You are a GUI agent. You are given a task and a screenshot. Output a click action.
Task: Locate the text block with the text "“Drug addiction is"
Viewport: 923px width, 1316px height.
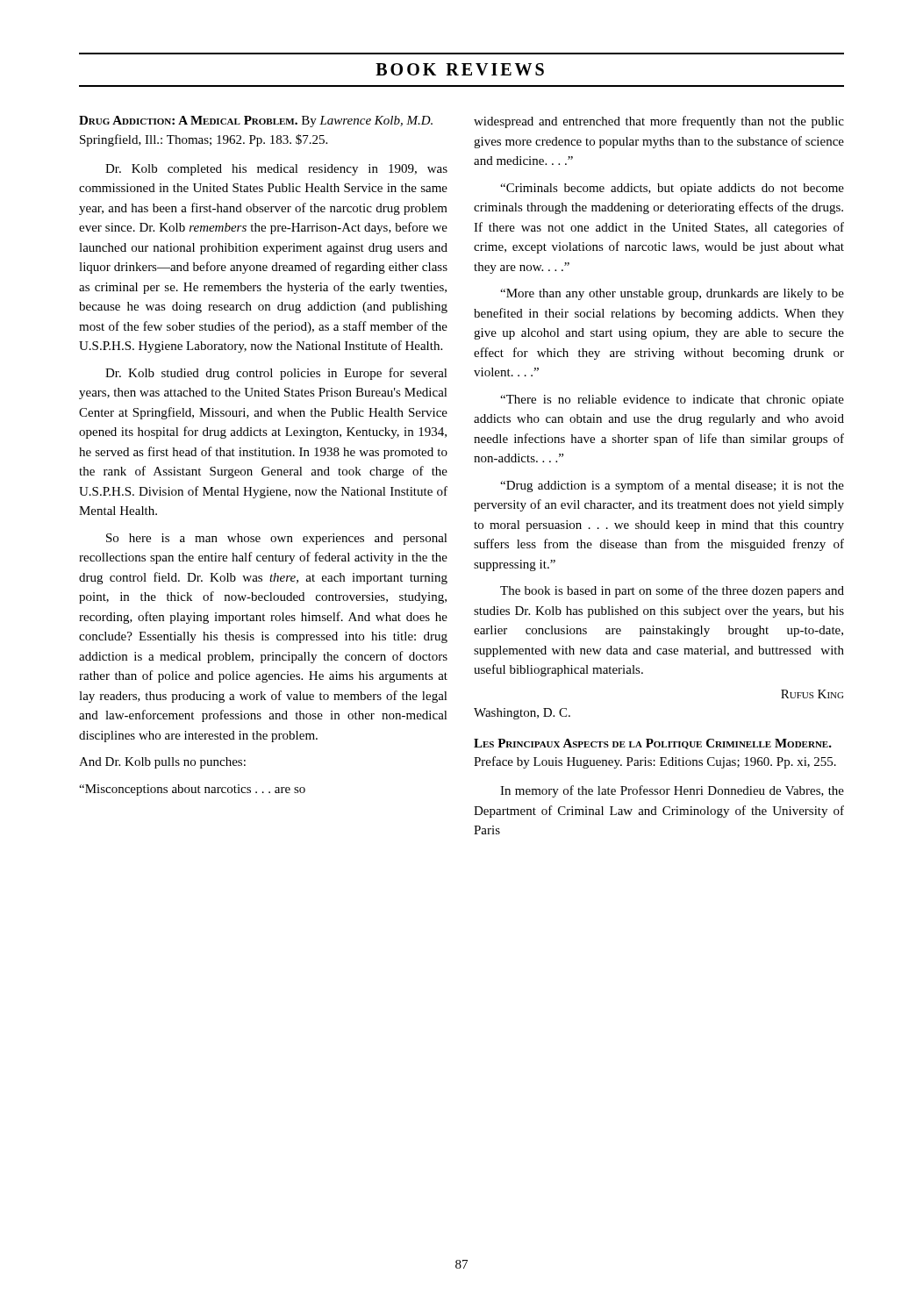point(659,524)
